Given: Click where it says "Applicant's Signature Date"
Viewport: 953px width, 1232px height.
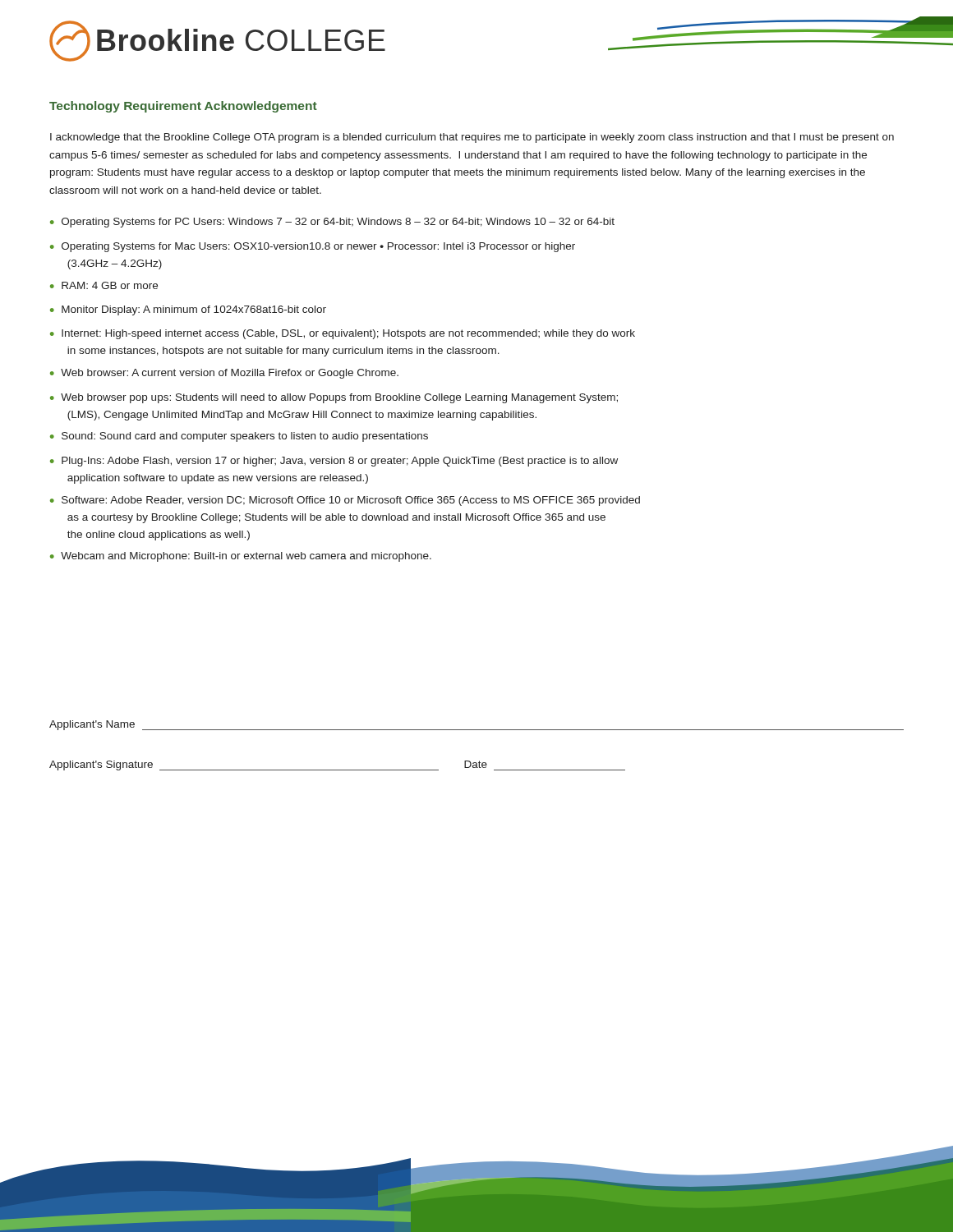Looking at the screenshot, I should (x=337, y=763).
